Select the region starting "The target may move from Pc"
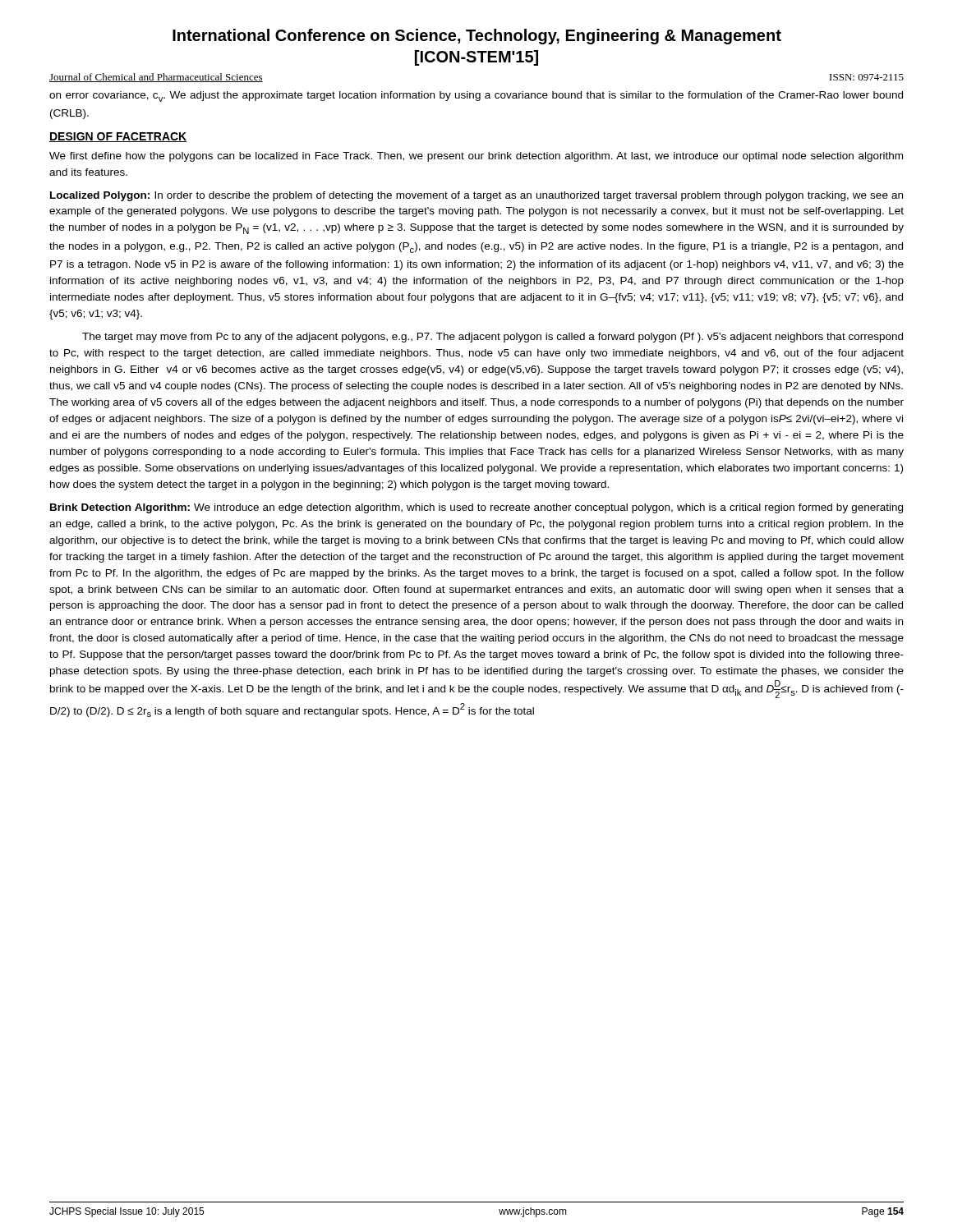The width and height of the screenshot is (953, 1232). (x=476, y=410)
